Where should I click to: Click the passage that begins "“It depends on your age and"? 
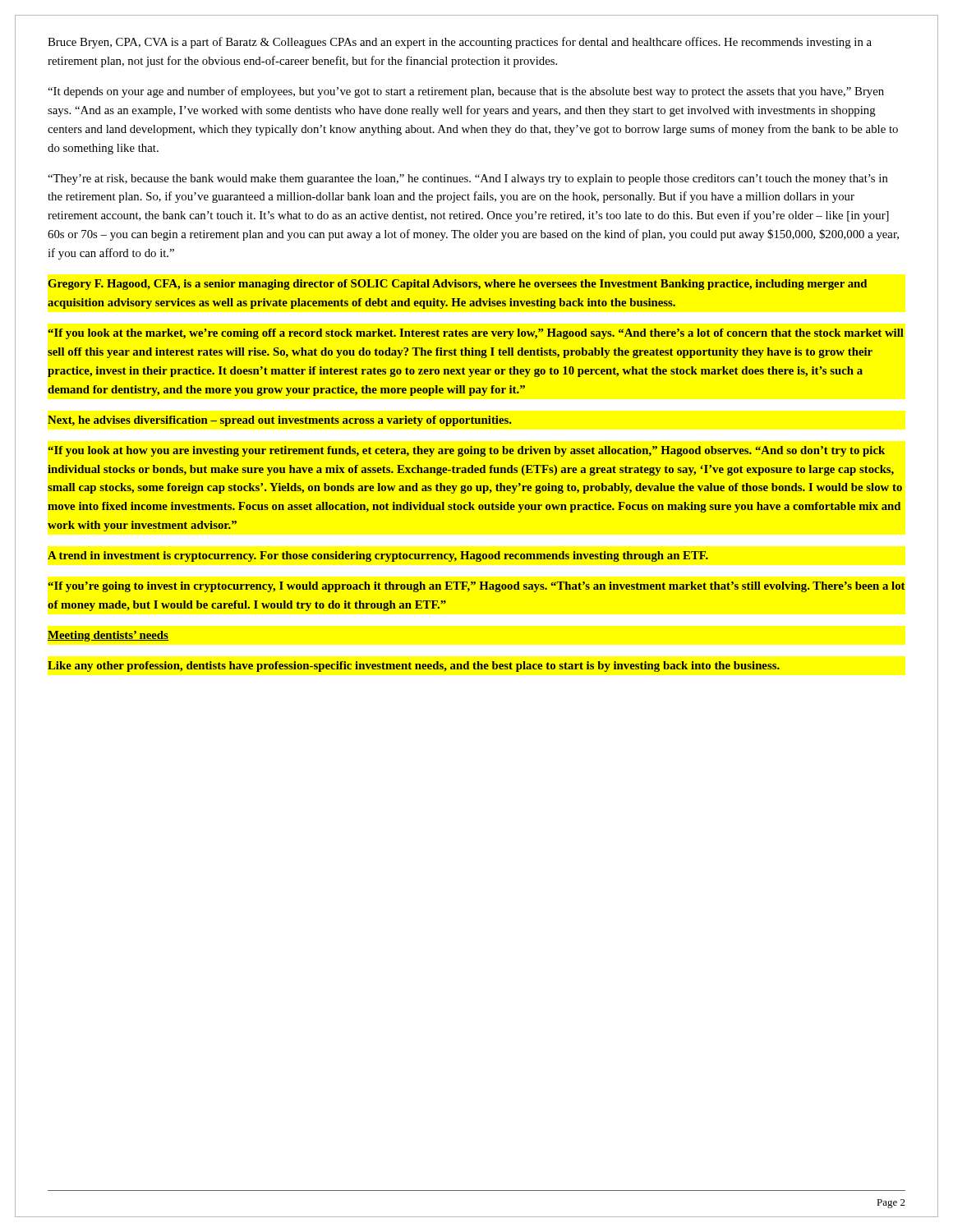(x=473, y=119)
